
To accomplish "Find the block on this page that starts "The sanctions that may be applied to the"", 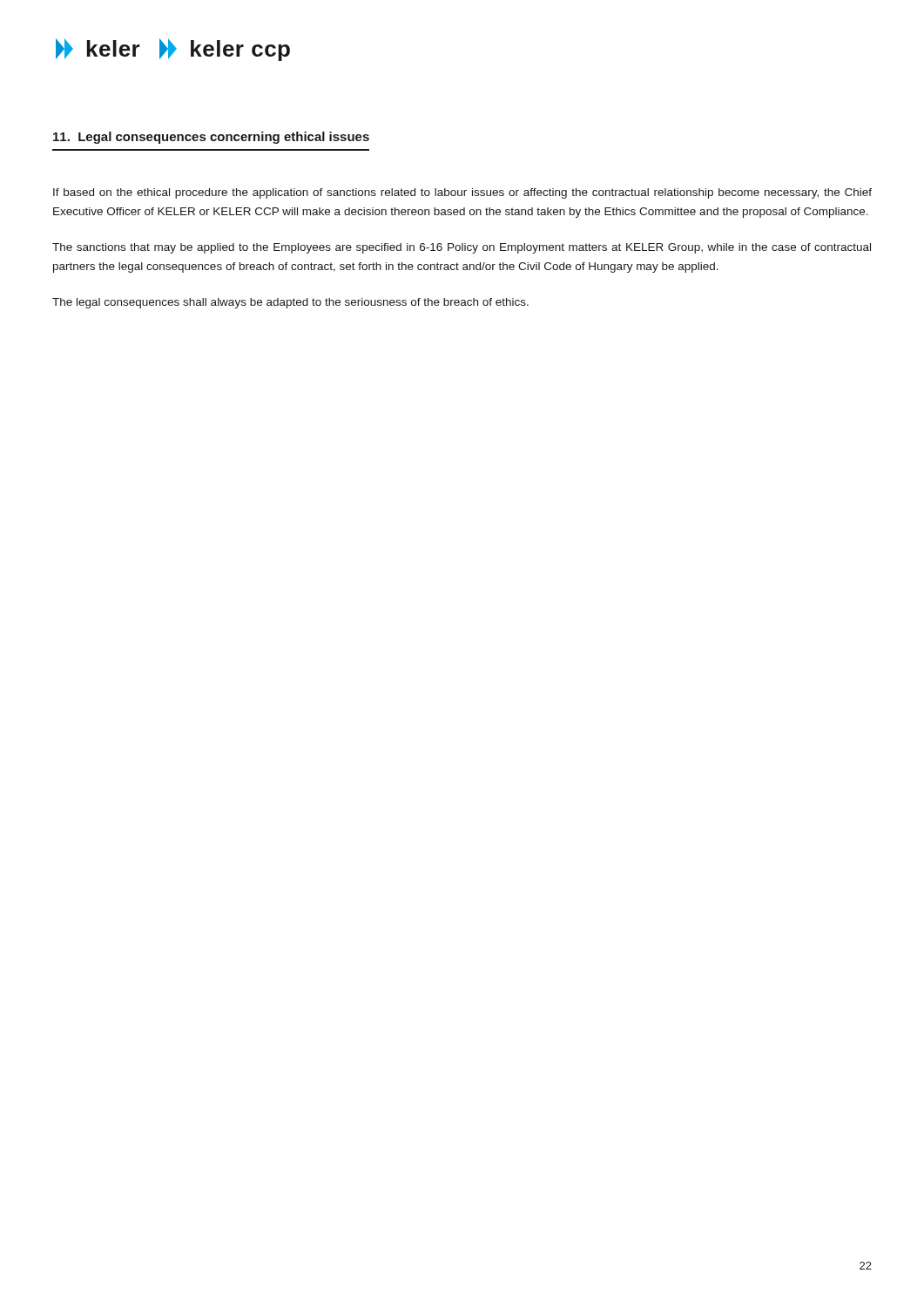I will point(462,257).
